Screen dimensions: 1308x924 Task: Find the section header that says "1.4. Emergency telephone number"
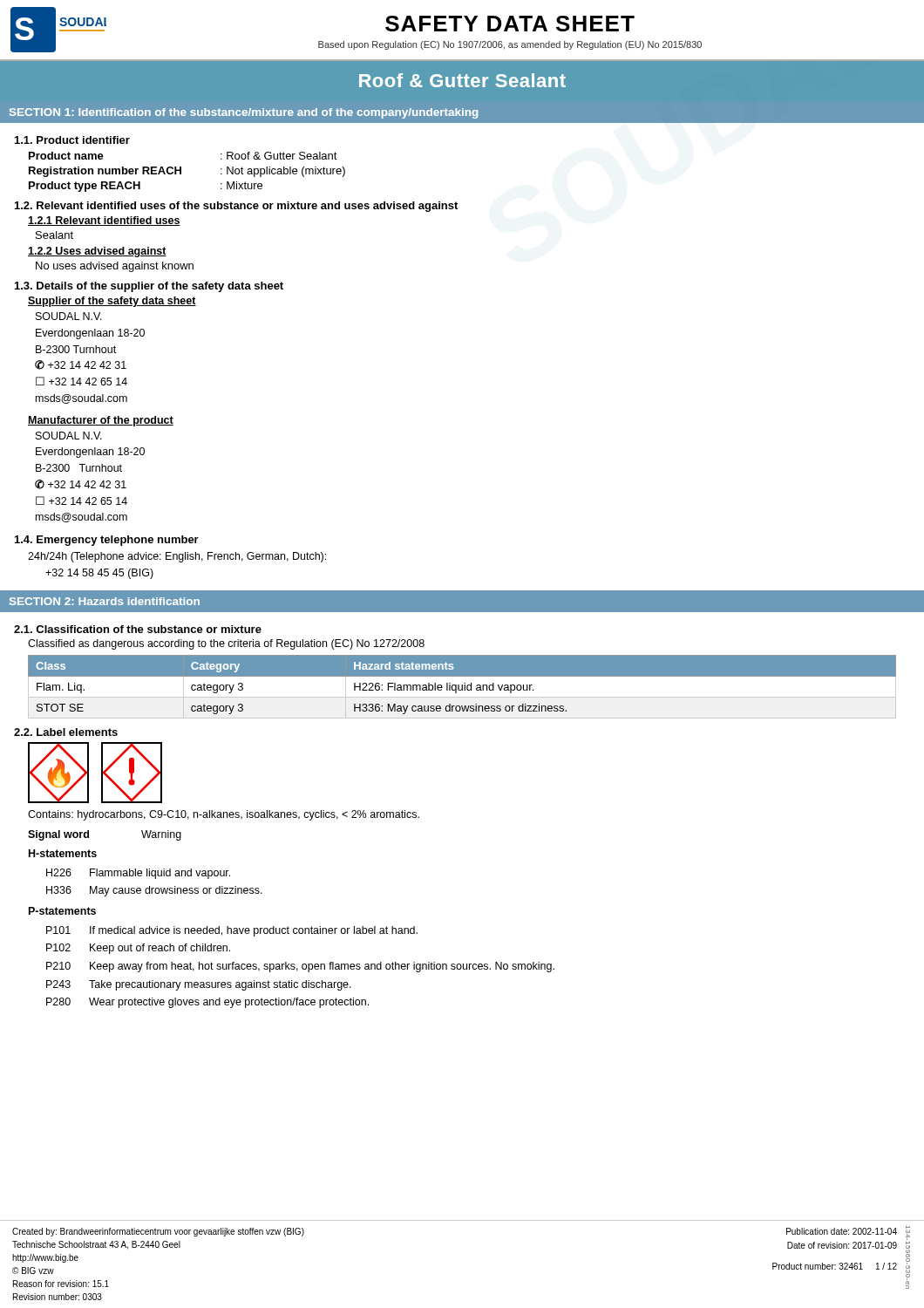click(x=106, y=539)
